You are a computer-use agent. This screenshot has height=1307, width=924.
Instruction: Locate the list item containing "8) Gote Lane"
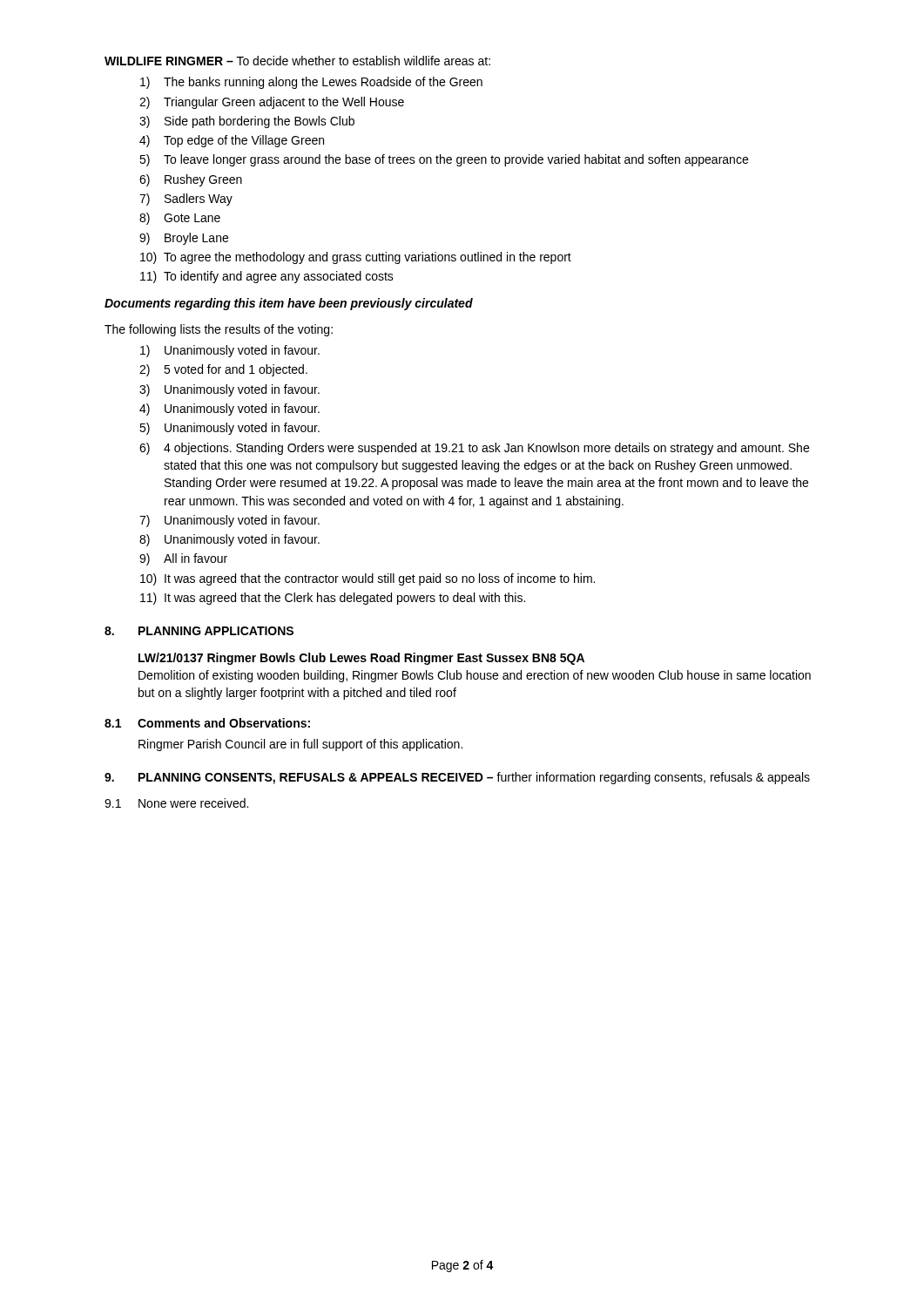tap(180, 218)
